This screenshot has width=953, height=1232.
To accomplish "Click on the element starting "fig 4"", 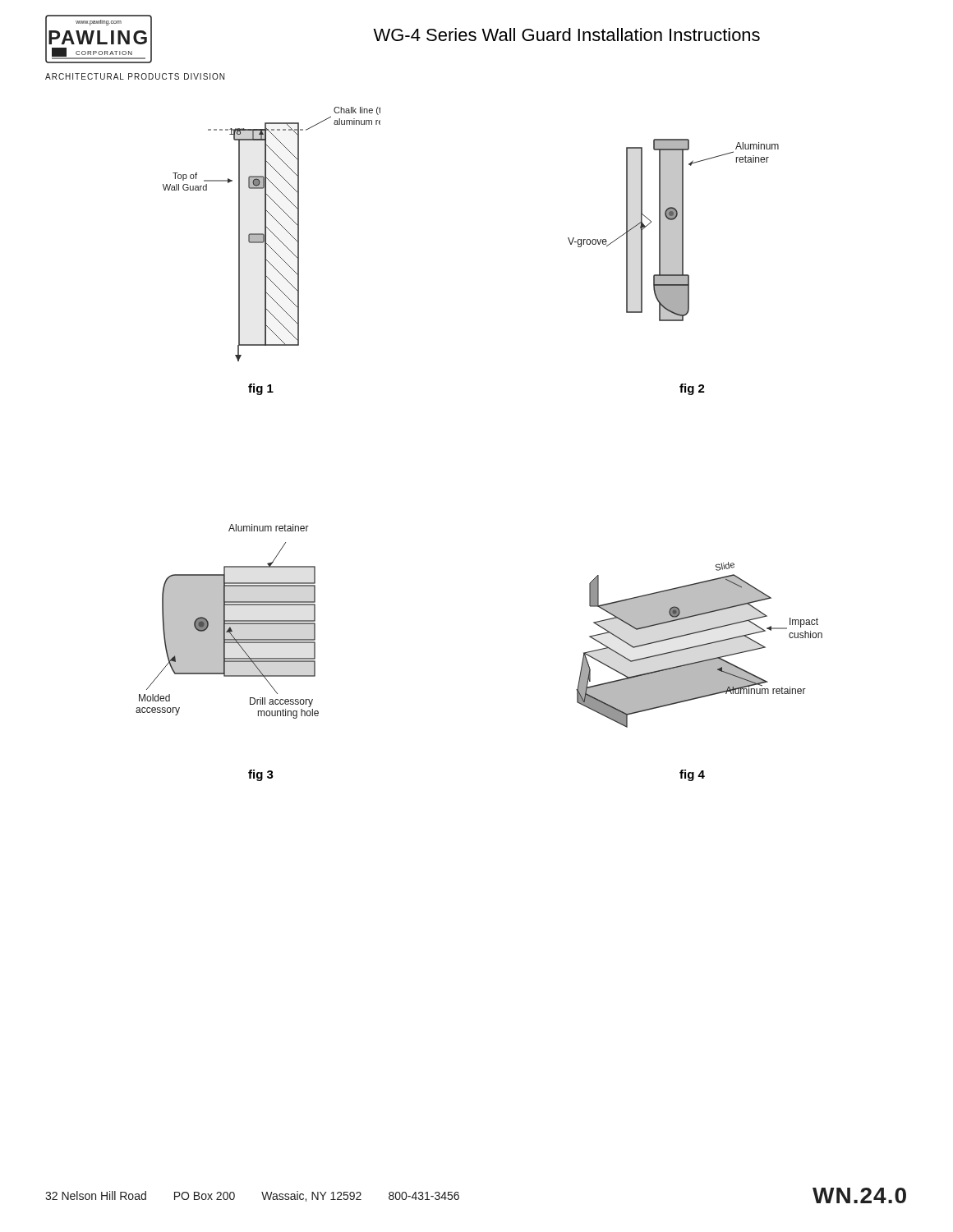I will 692,774.
